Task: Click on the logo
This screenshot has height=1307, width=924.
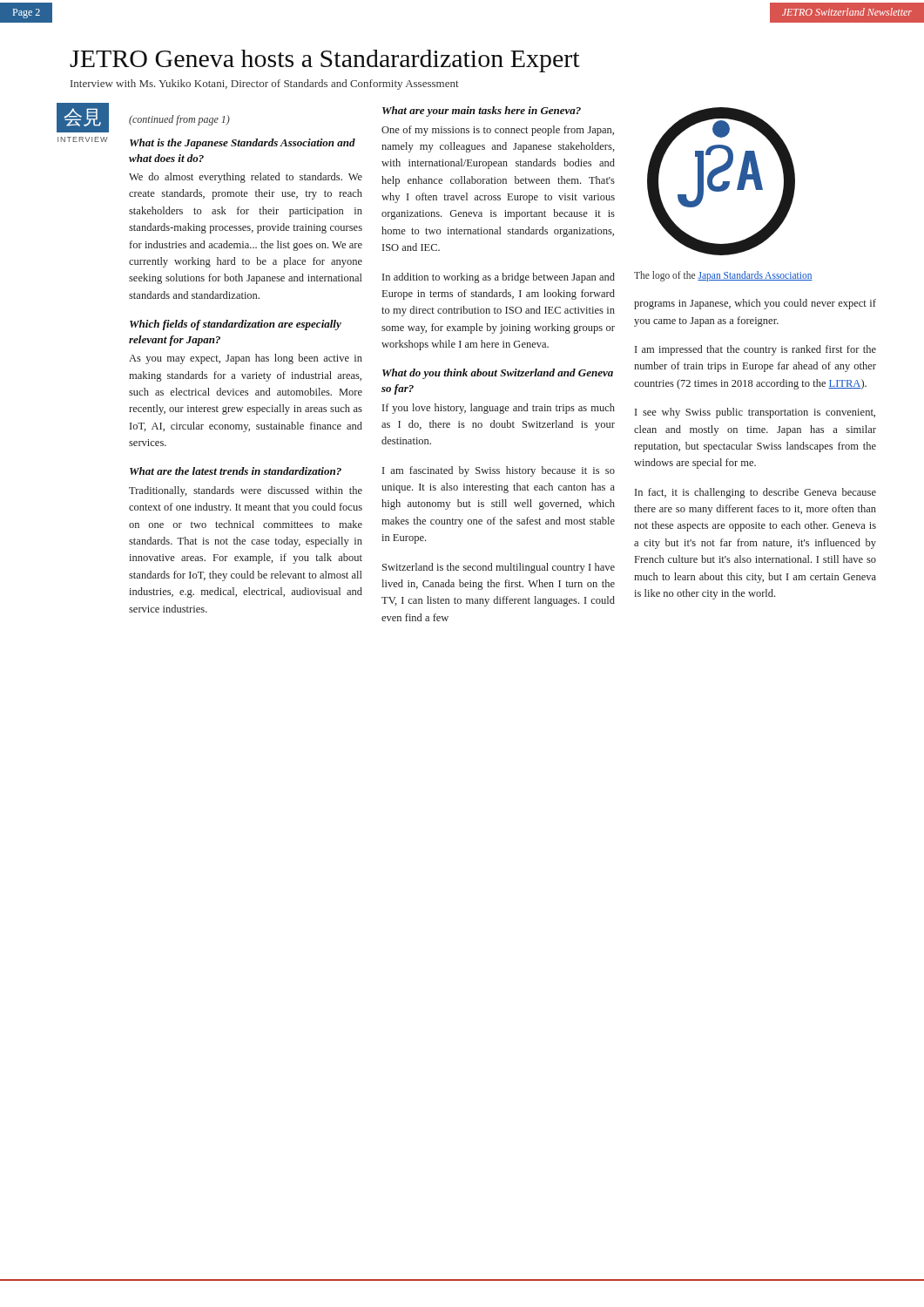Action: [x=755, y=183]
